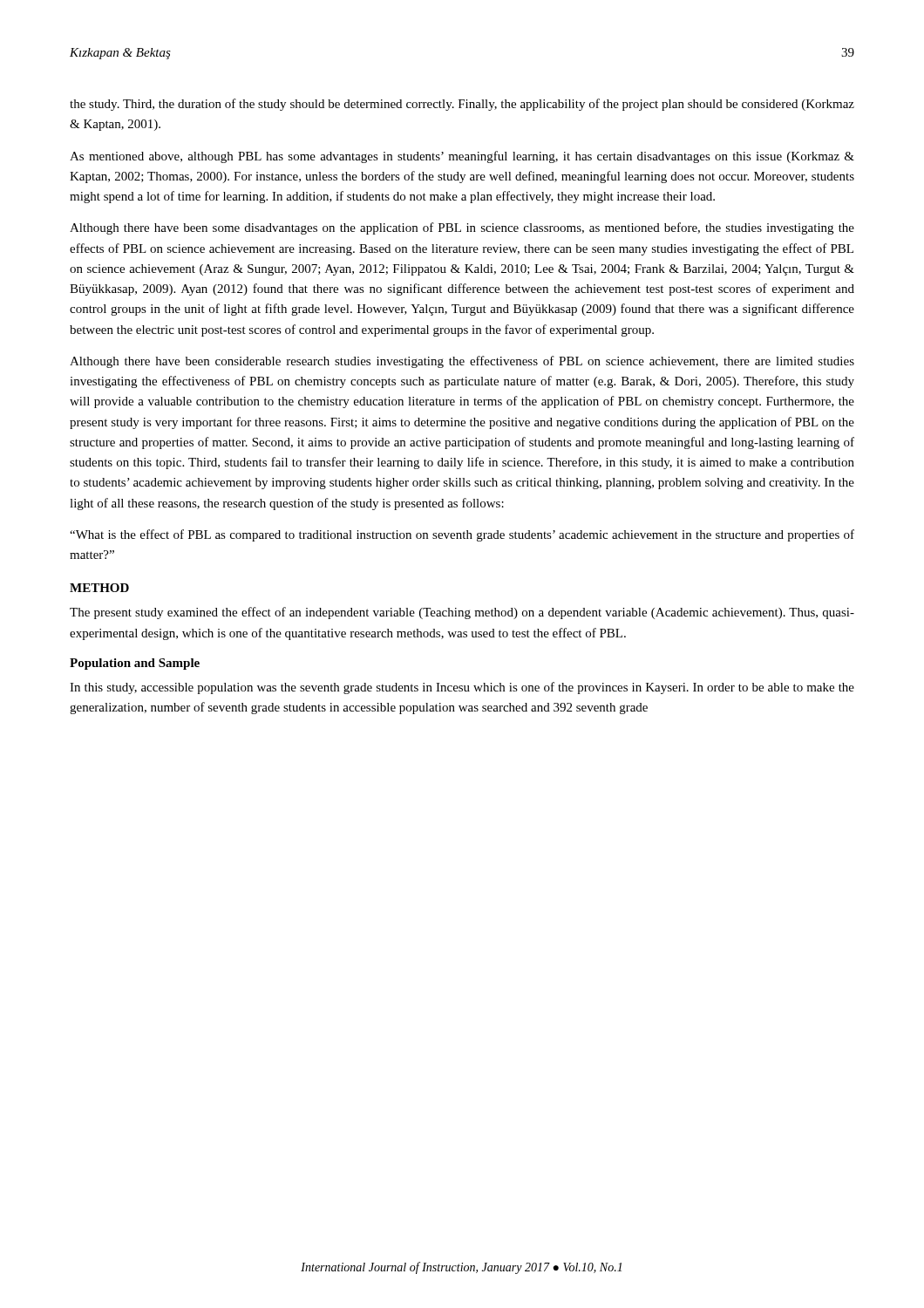Locate the text block containing "As mentioned above, although PBL"
Image resolution: width=924 pixels, height=1308 pixels.
(462, 176)
